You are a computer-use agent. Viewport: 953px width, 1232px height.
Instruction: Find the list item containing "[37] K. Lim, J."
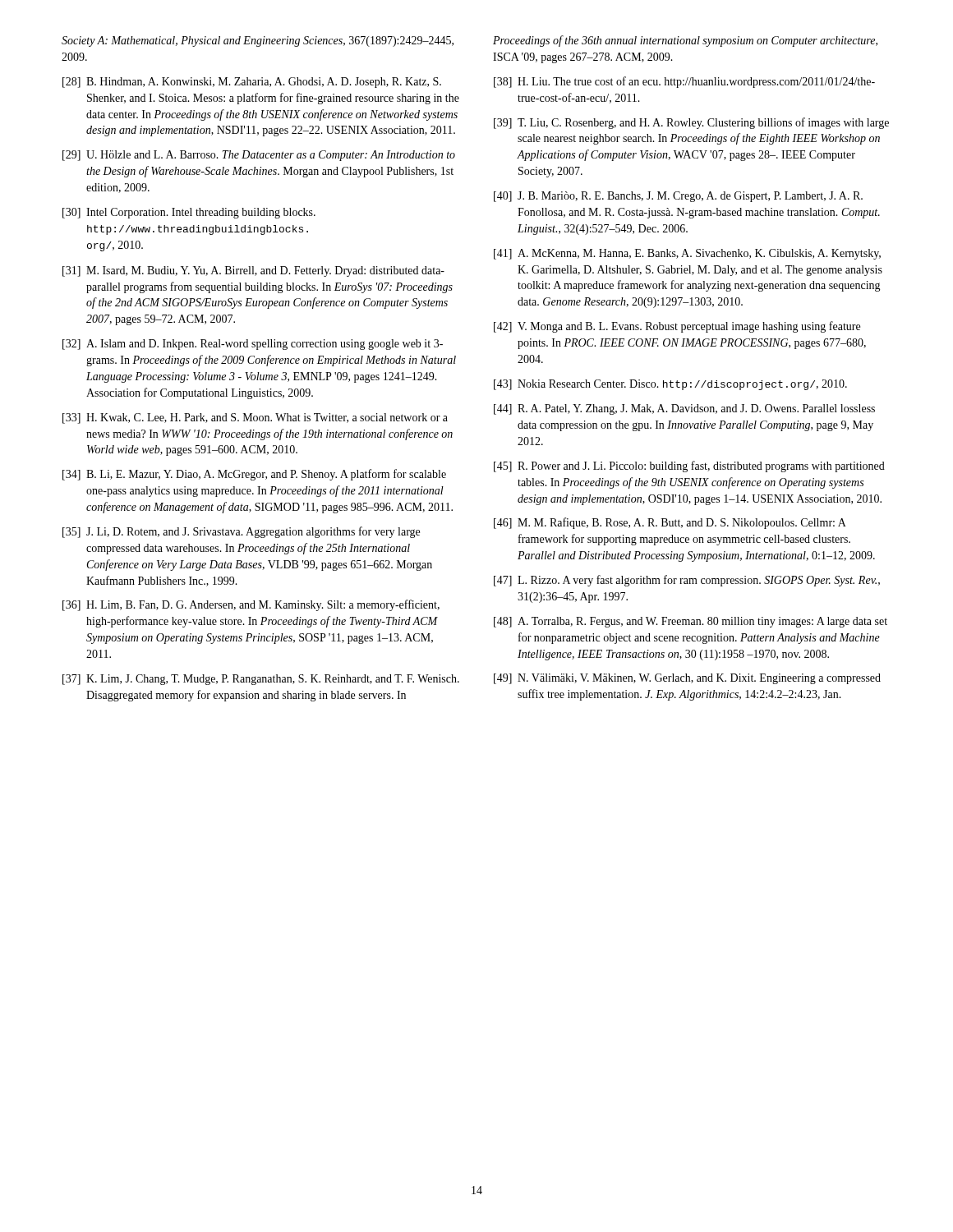pyautogui.click(x=261, y=687)
